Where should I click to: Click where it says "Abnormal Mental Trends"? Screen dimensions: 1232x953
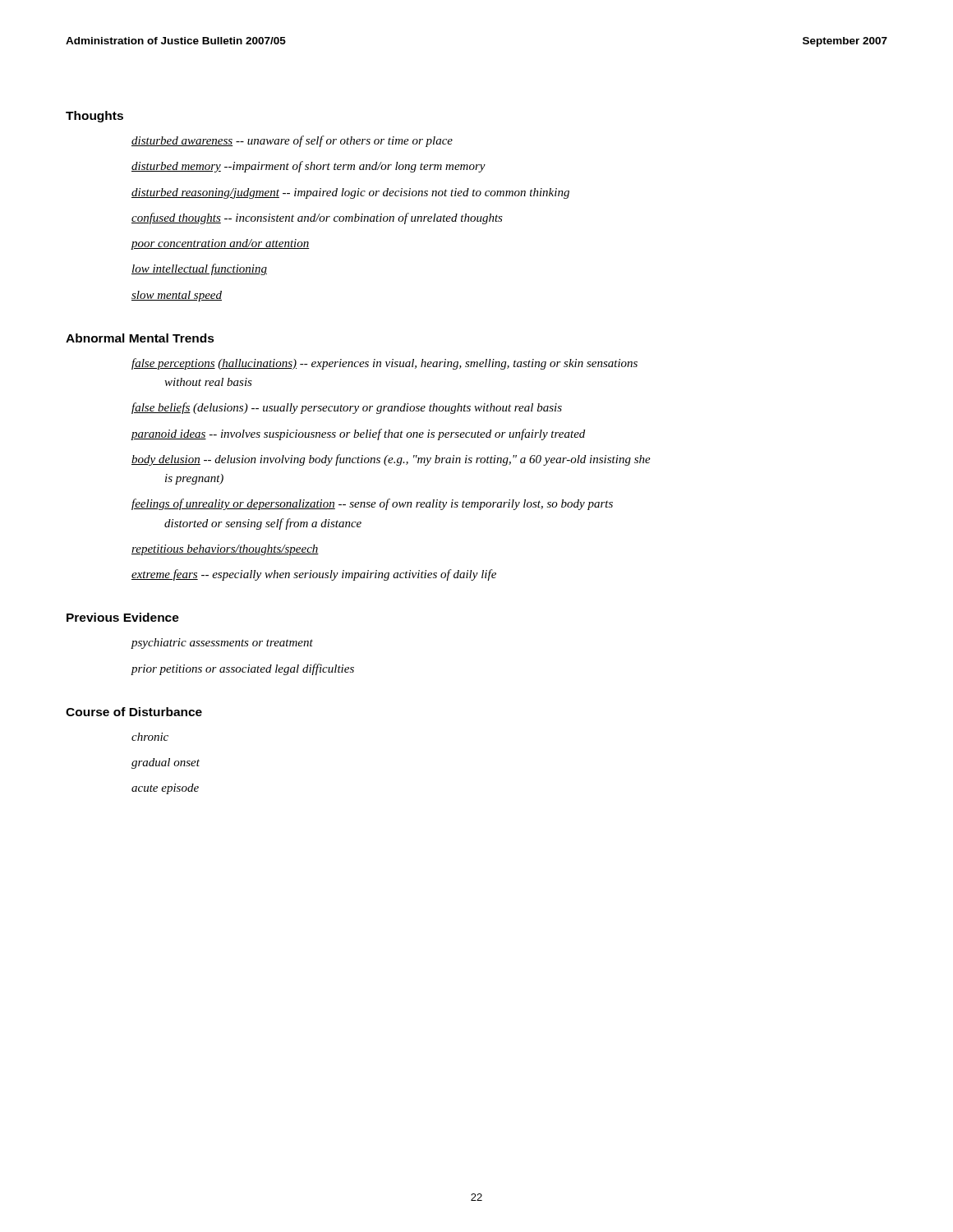140,338
